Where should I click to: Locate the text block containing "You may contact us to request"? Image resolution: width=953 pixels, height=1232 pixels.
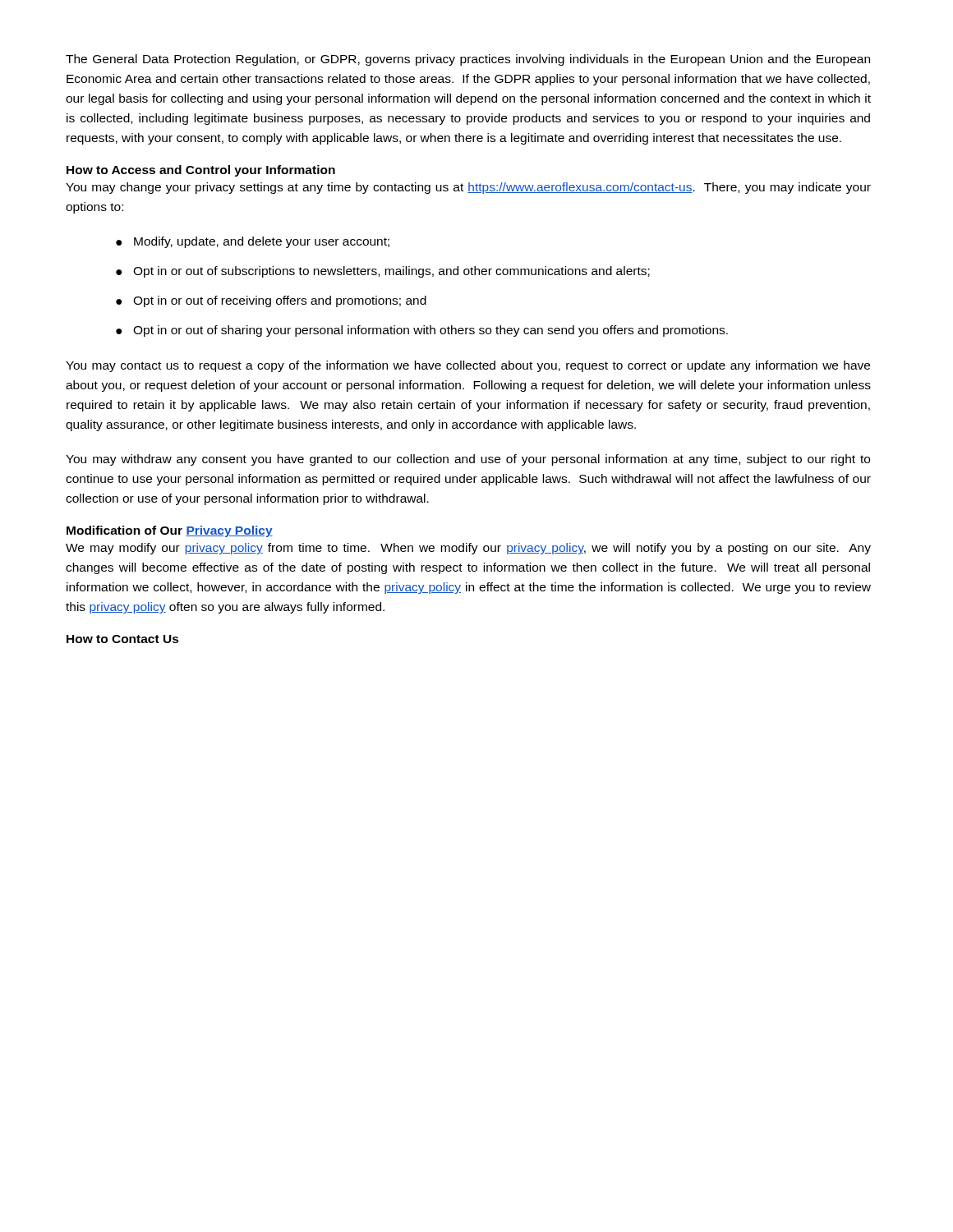pos(468,395)
